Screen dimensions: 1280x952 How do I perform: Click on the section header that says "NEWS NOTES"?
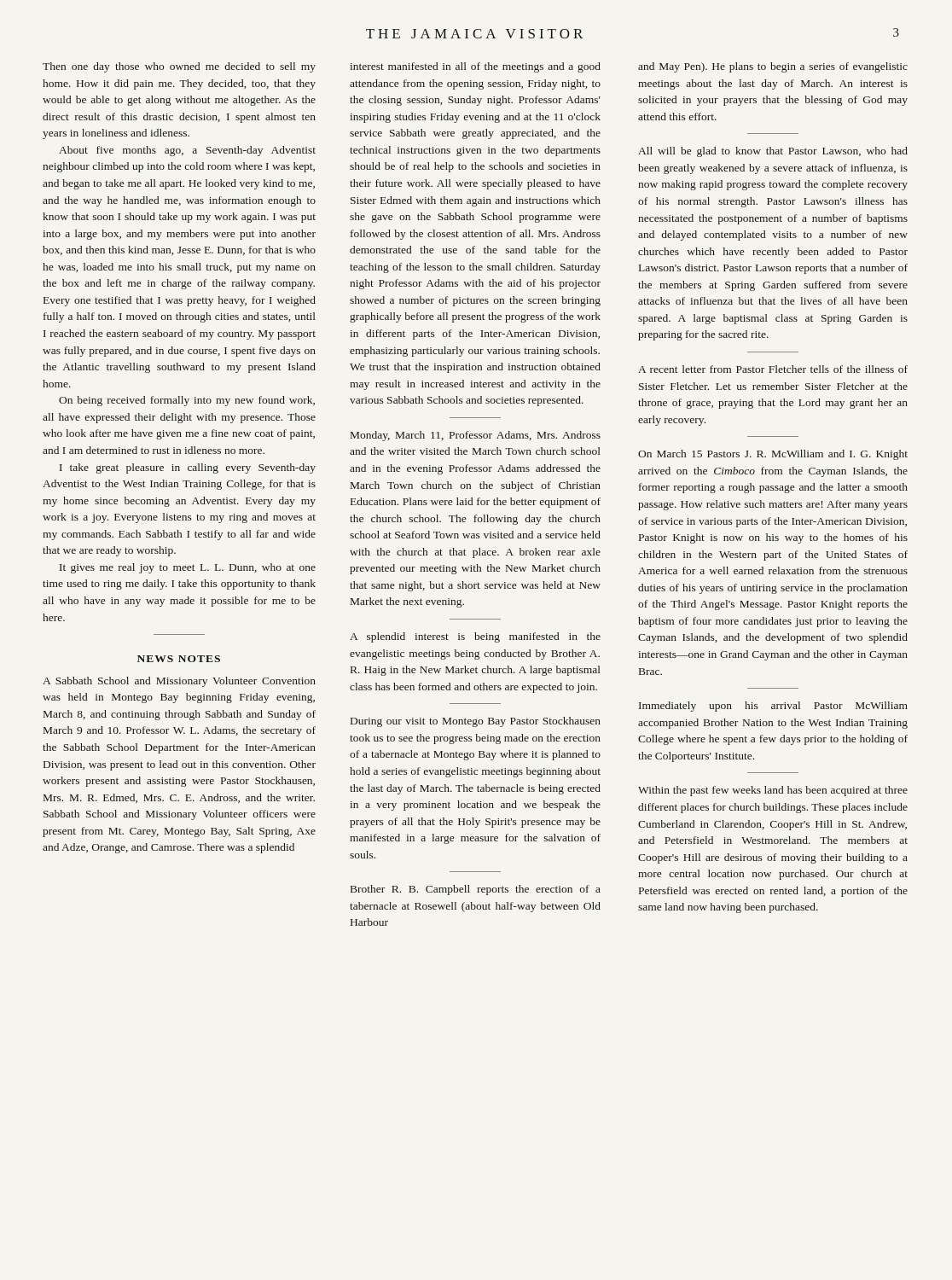[179, 658]
